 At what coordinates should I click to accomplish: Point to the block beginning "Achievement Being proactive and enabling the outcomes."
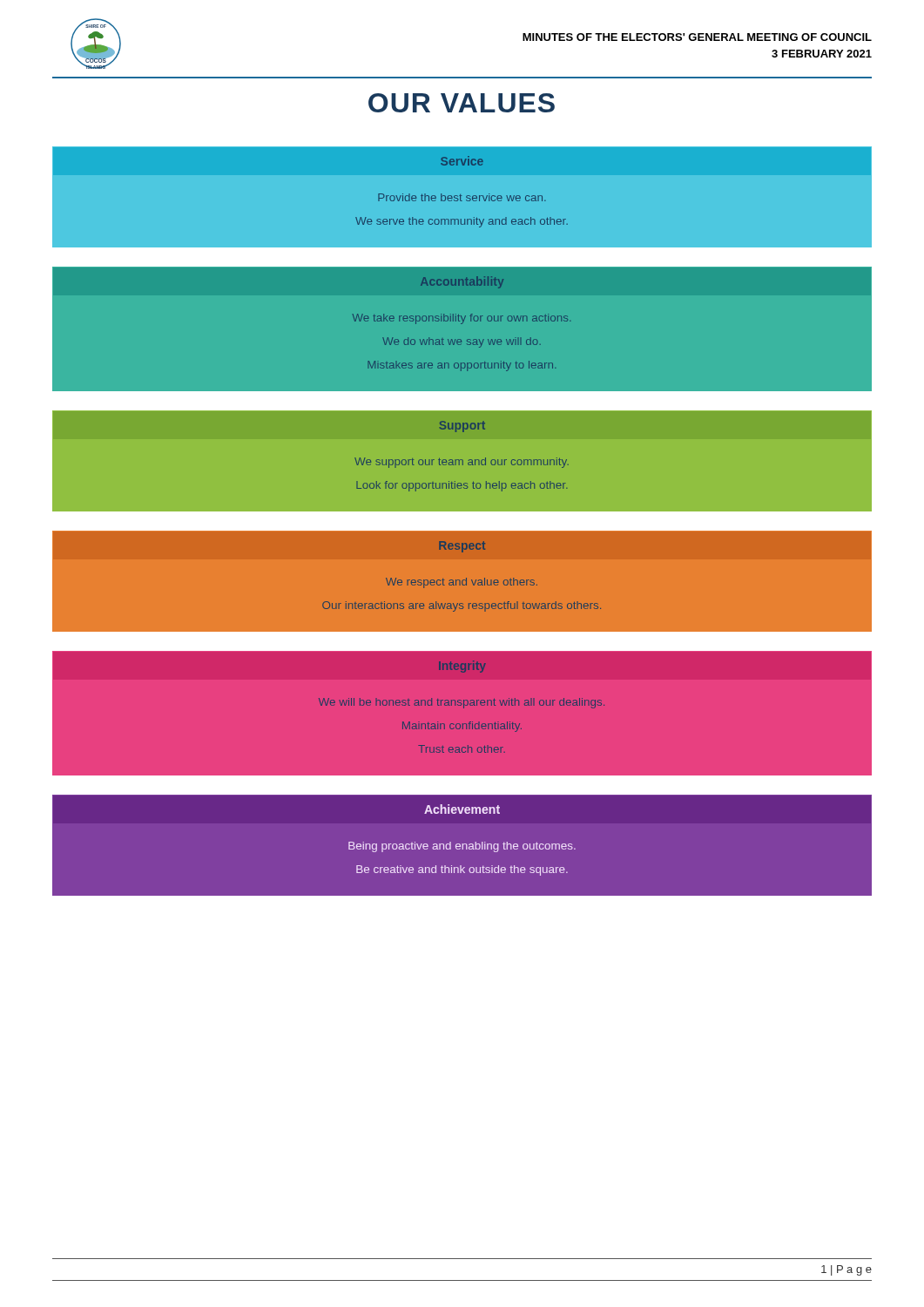[x=462, y=845]
